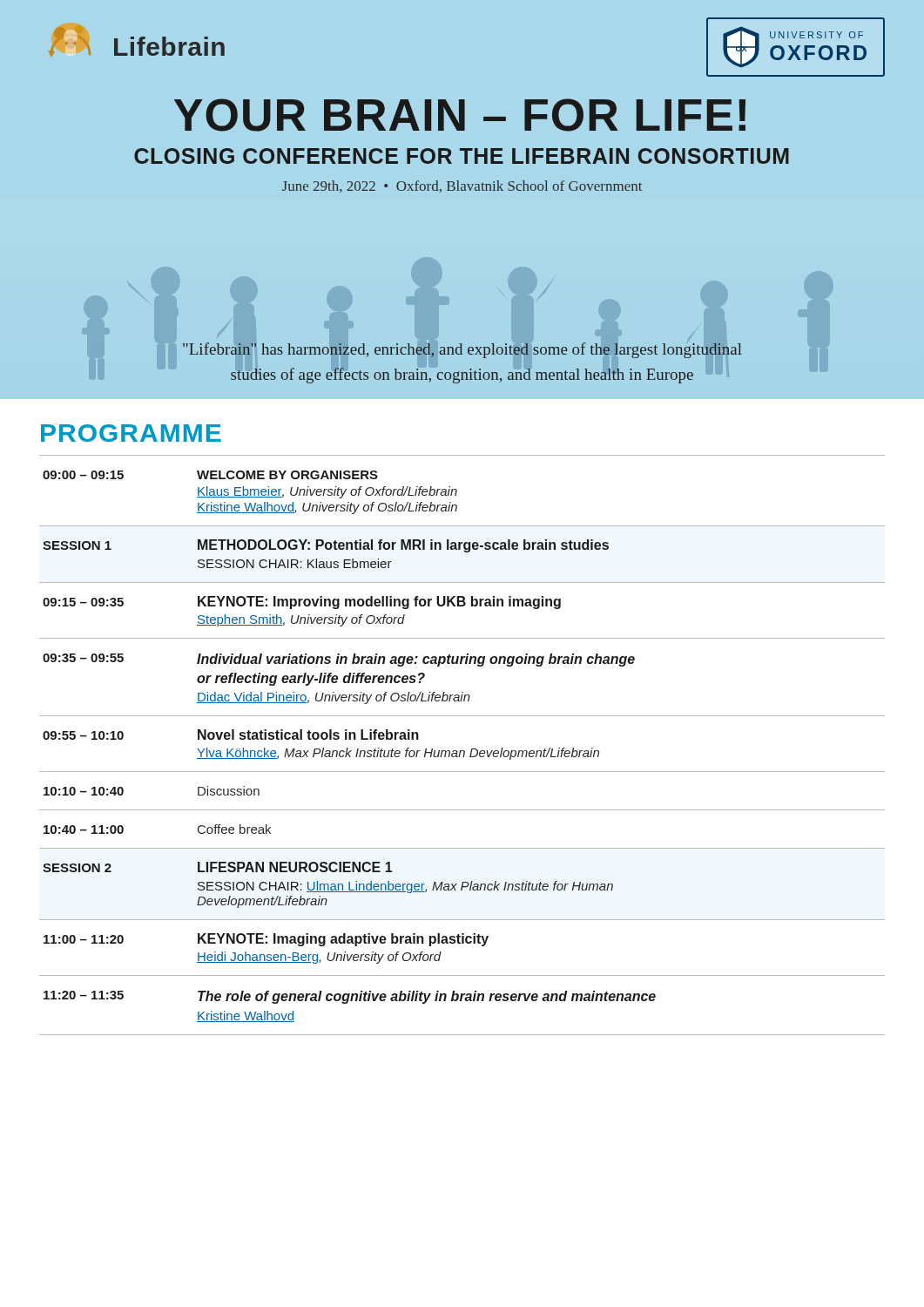924x1307 pixels.
Task: Point to the passage starting ""Lifebrain" has harmonized,"
Action: point(462,362)
